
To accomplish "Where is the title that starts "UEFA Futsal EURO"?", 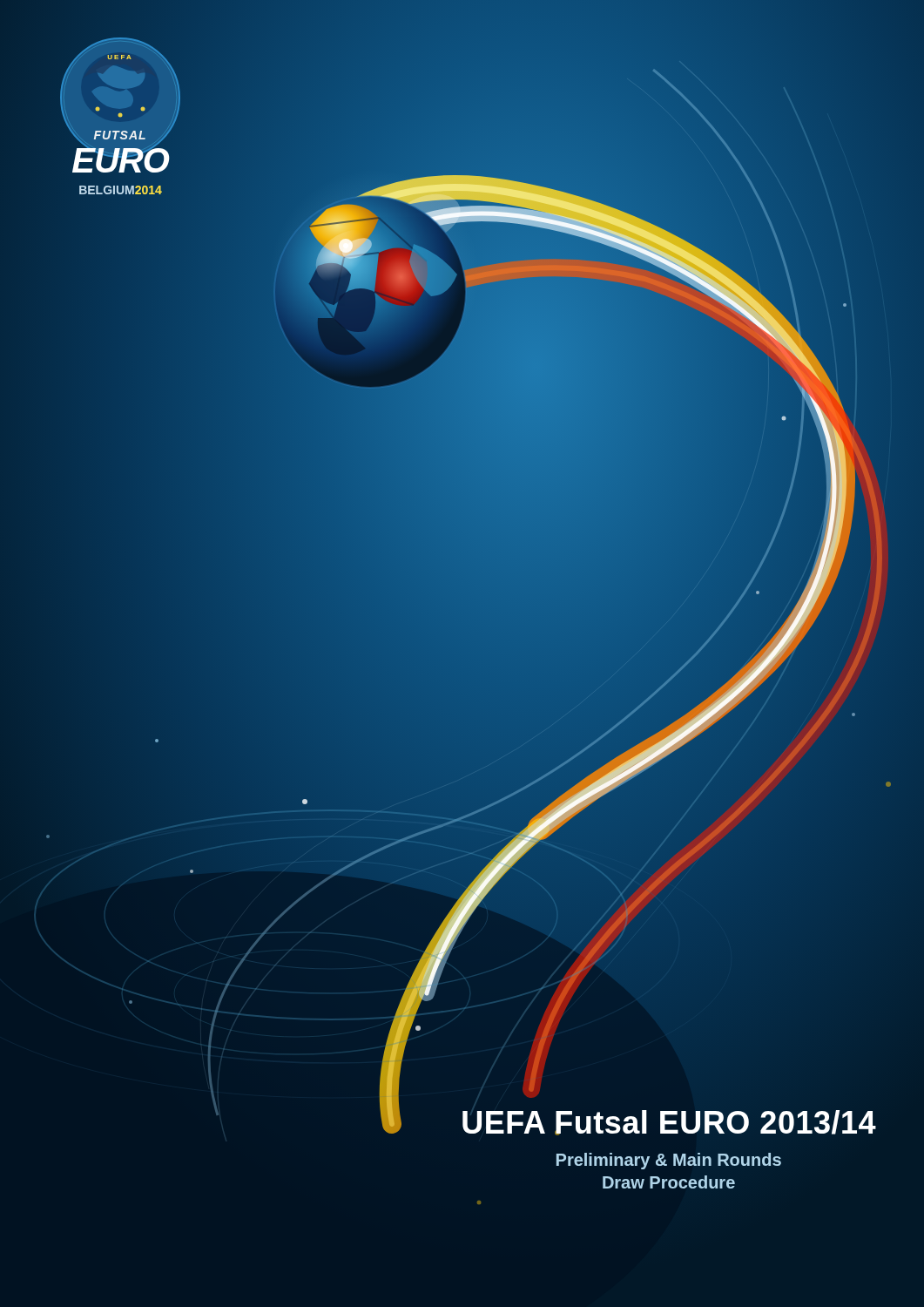I will pos(668,1149).
